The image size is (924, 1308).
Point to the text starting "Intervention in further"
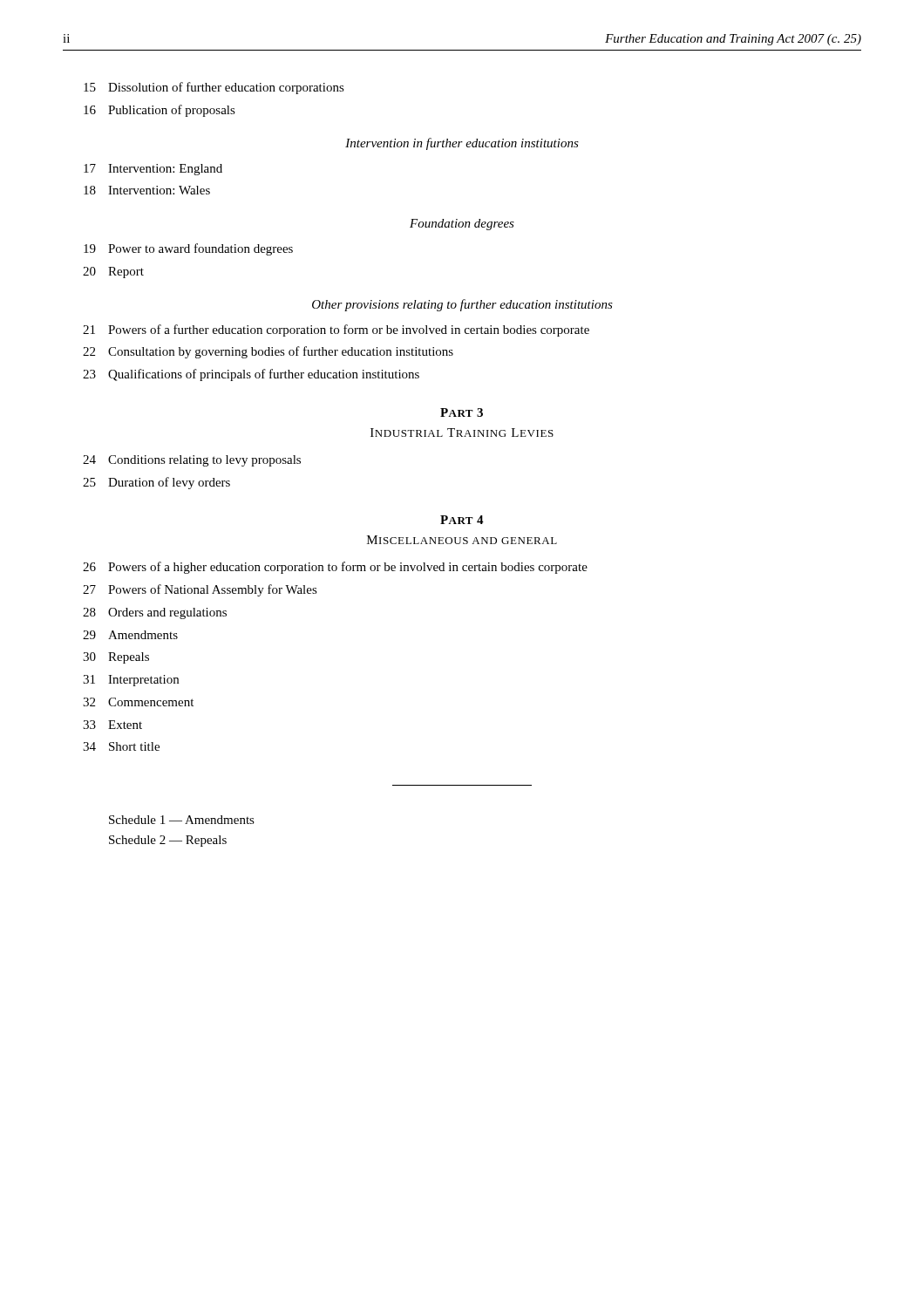462,143
